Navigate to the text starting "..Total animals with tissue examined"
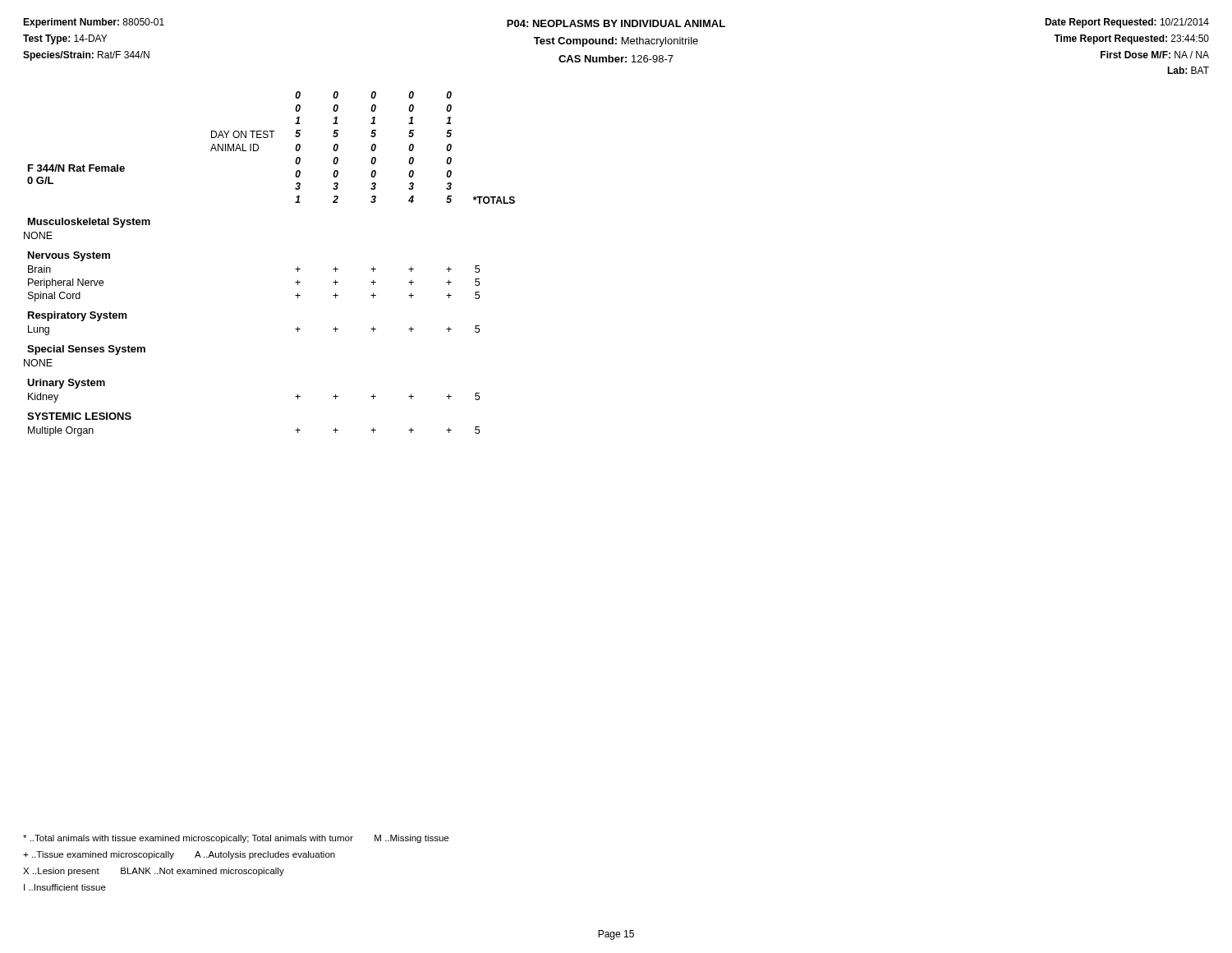1232x953 pixels. coord(236,862)
